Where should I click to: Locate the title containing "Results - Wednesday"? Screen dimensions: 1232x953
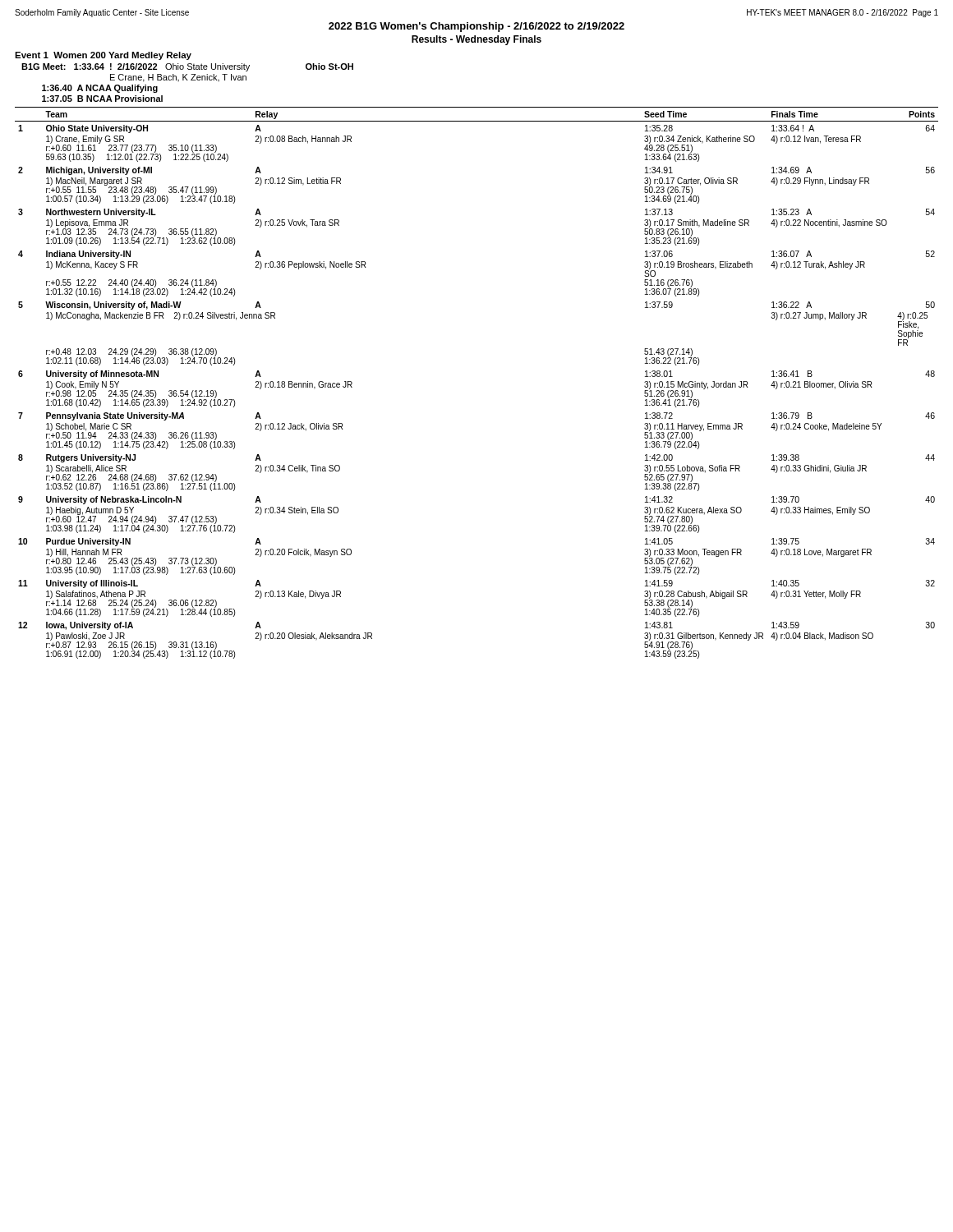coord(476,39)
